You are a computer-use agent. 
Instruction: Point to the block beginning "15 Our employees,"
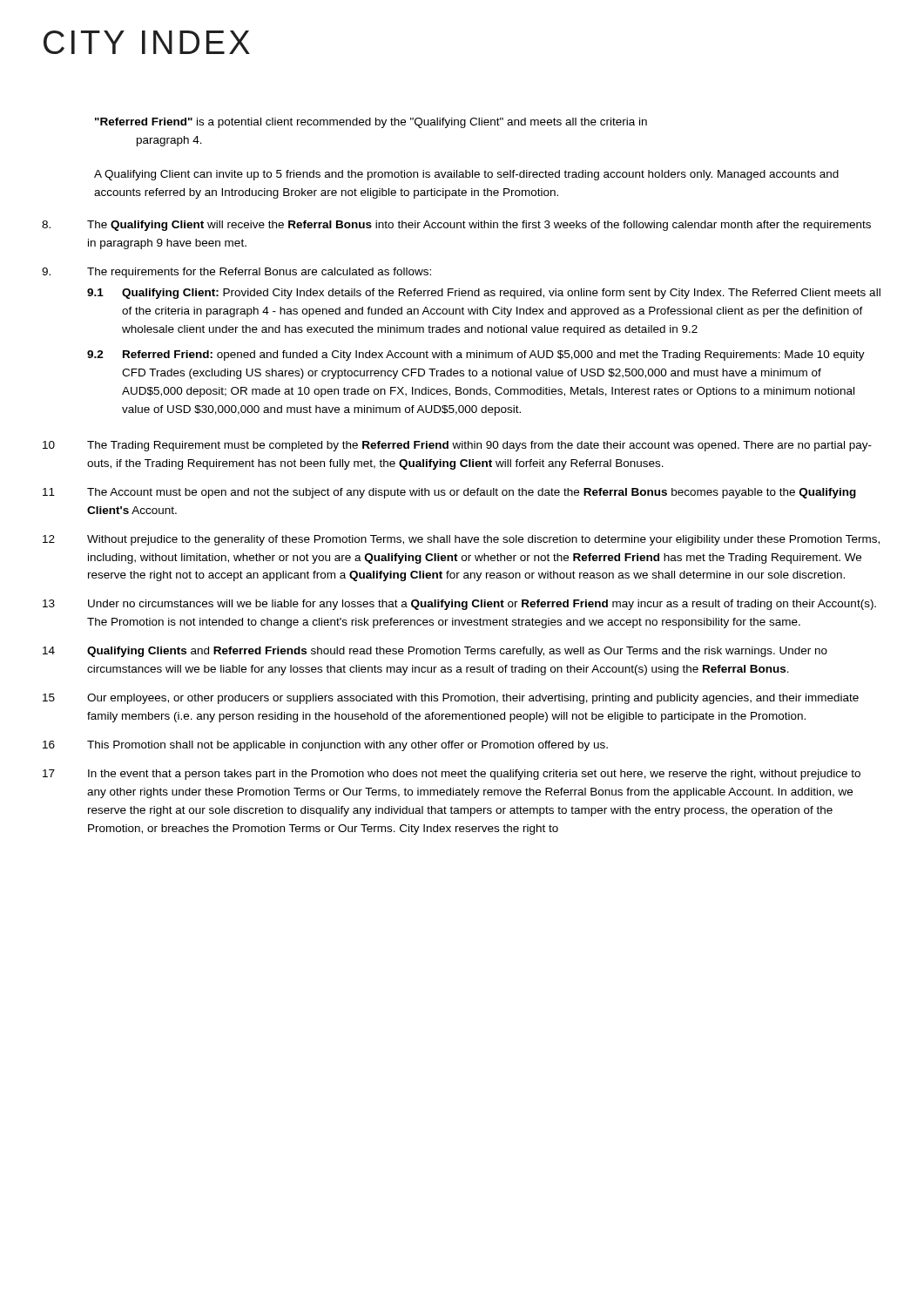(462, 708)
